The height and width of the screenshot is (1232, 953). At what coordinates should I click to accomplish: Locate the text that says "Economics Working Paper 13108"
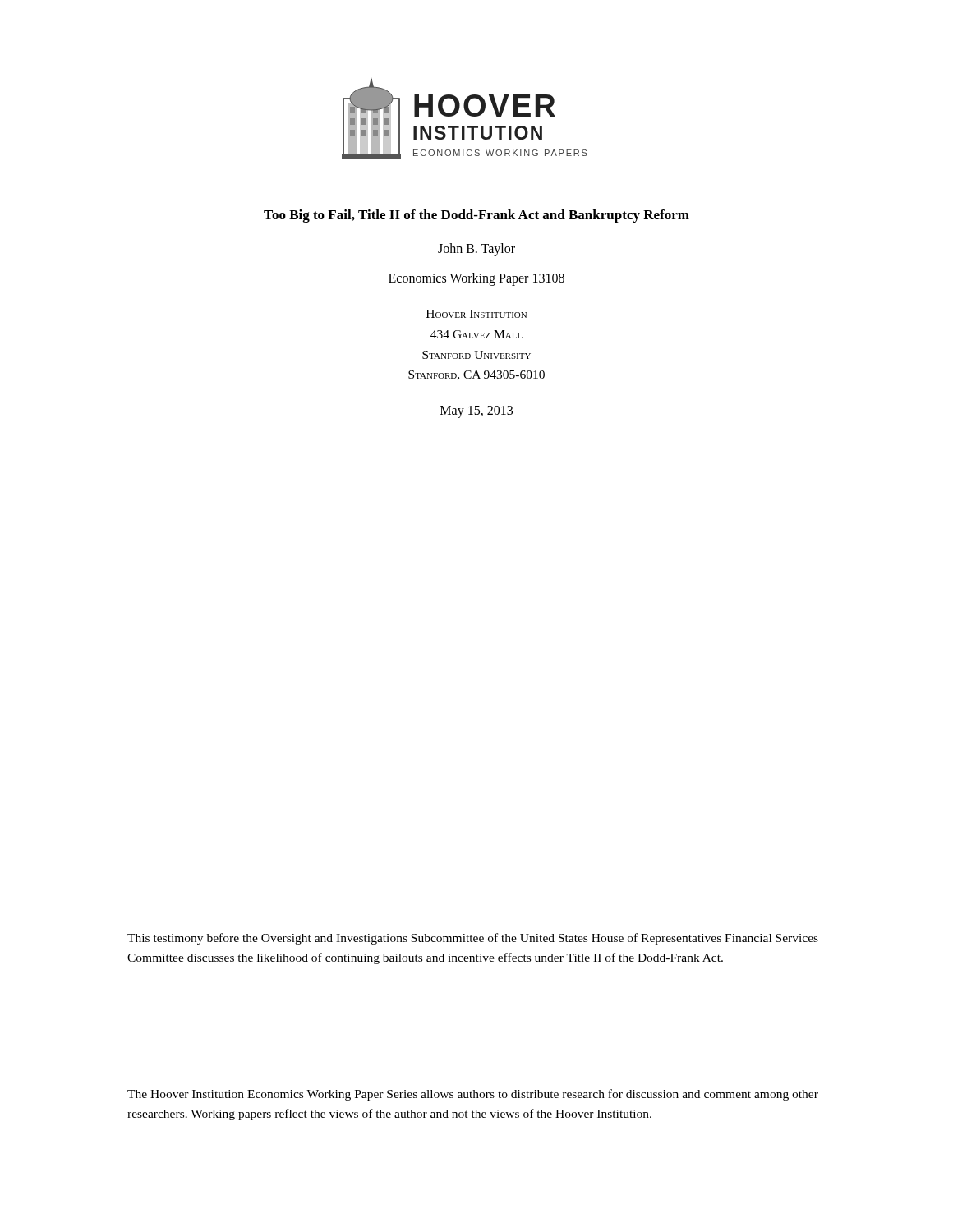476,278
